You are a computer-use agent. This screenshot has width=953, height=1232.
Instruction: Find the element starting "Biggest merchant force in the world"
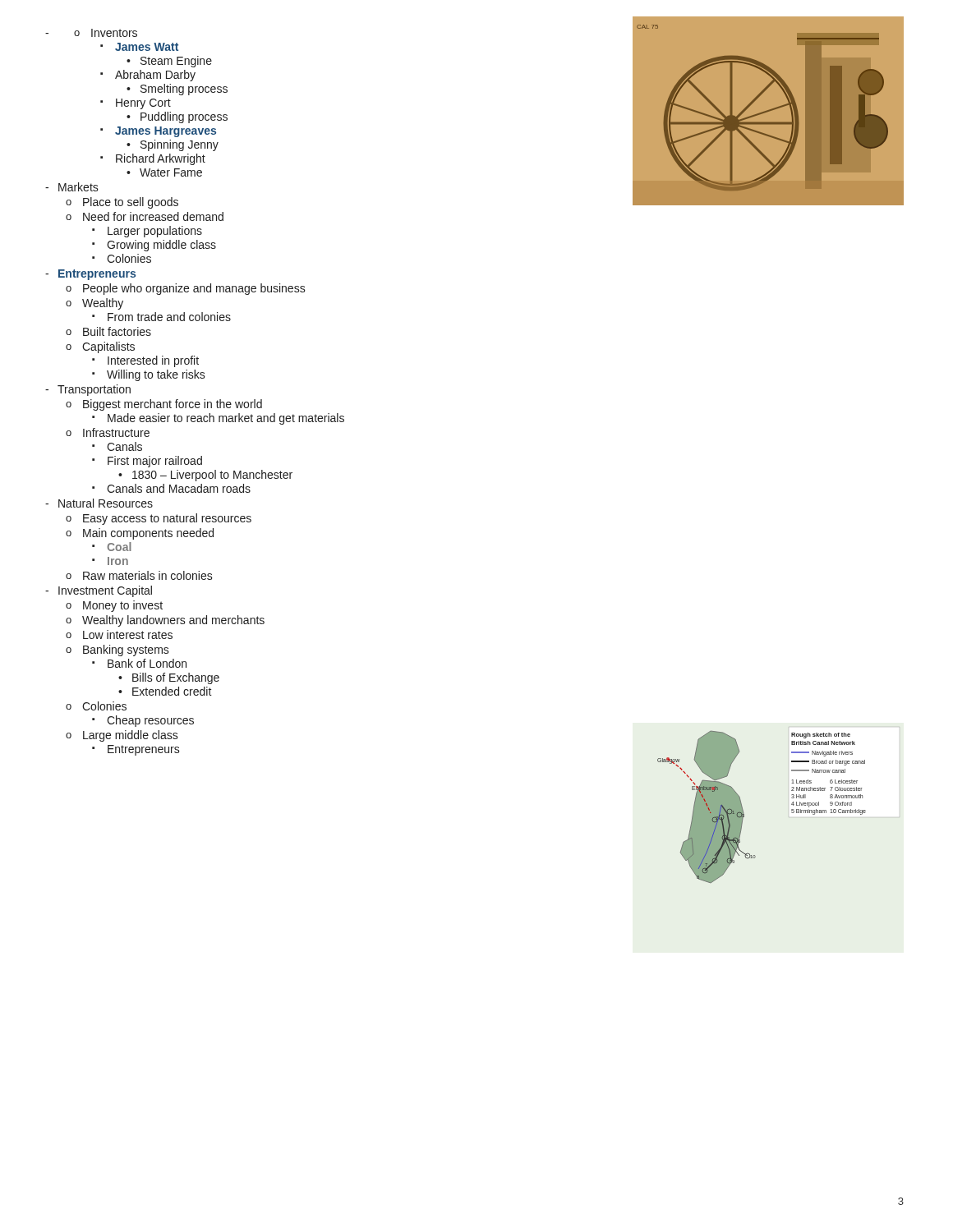pyautogui.click(x=320, y=411)
